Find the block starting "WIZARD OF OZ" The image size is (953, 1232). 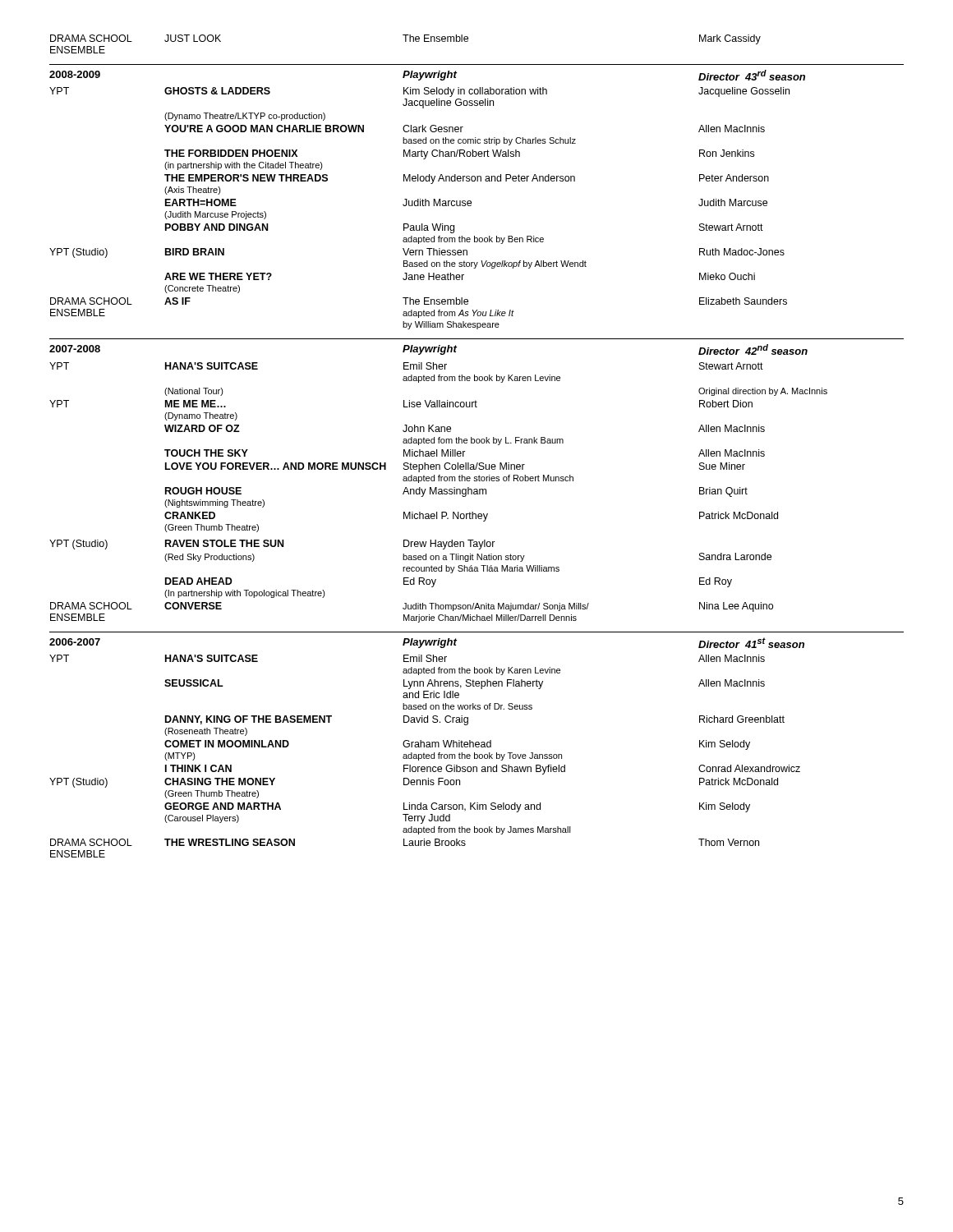534,434
